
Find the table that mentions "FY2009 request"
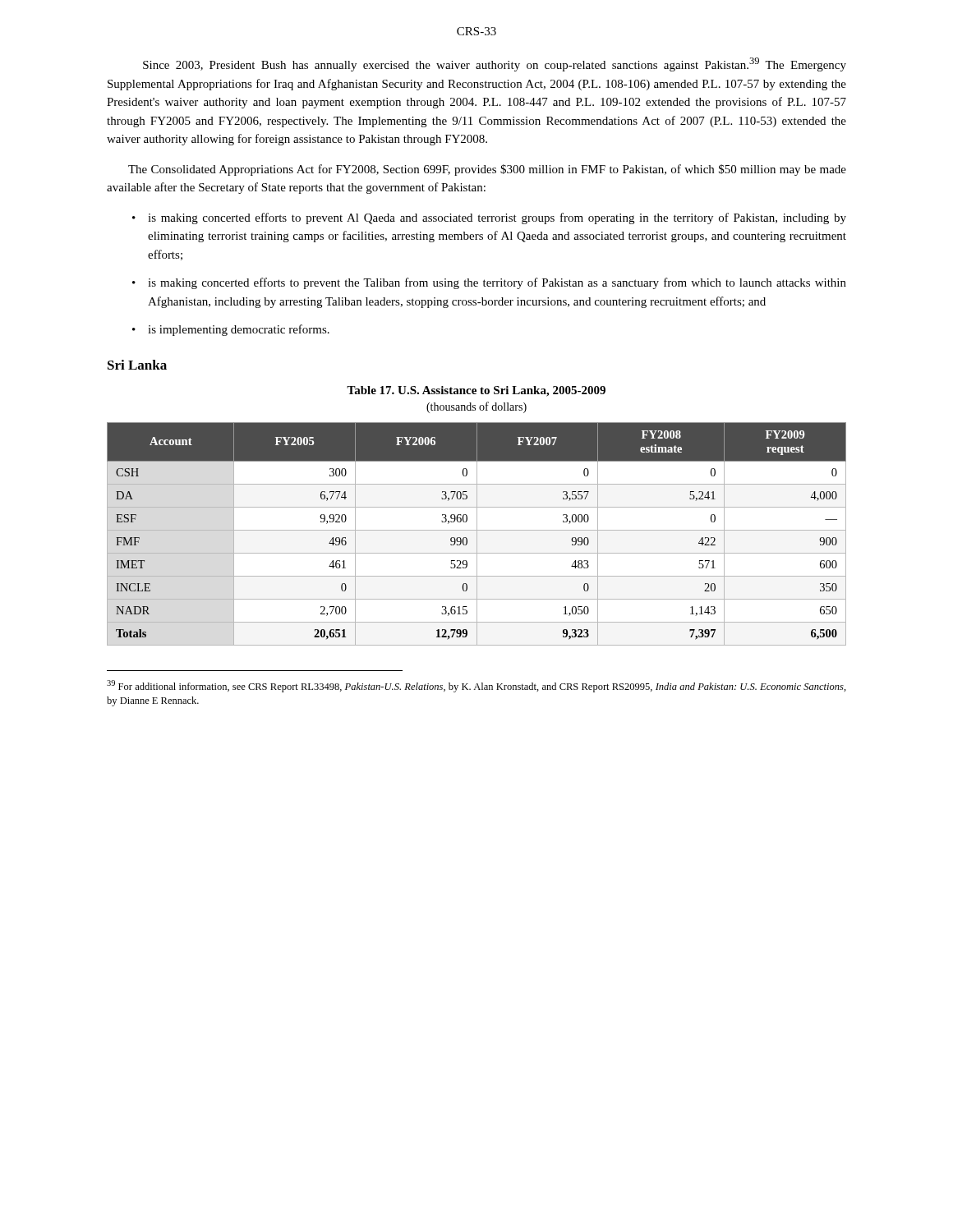pyautogui.click(x=476, y=533)
